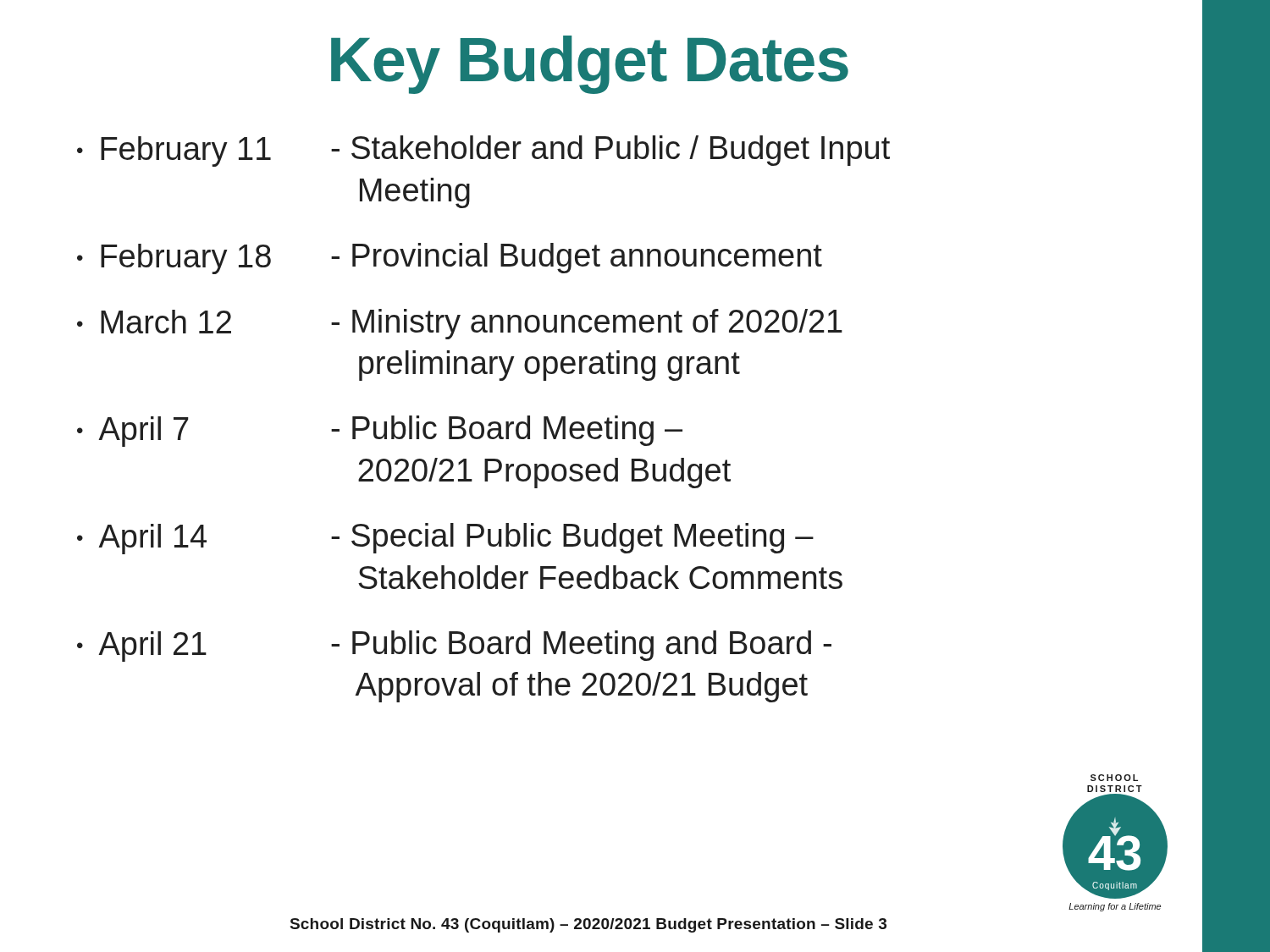Where does it say "Key Budget Dates"?
This screenshot has height=952, width=1270.
point(588,60)
